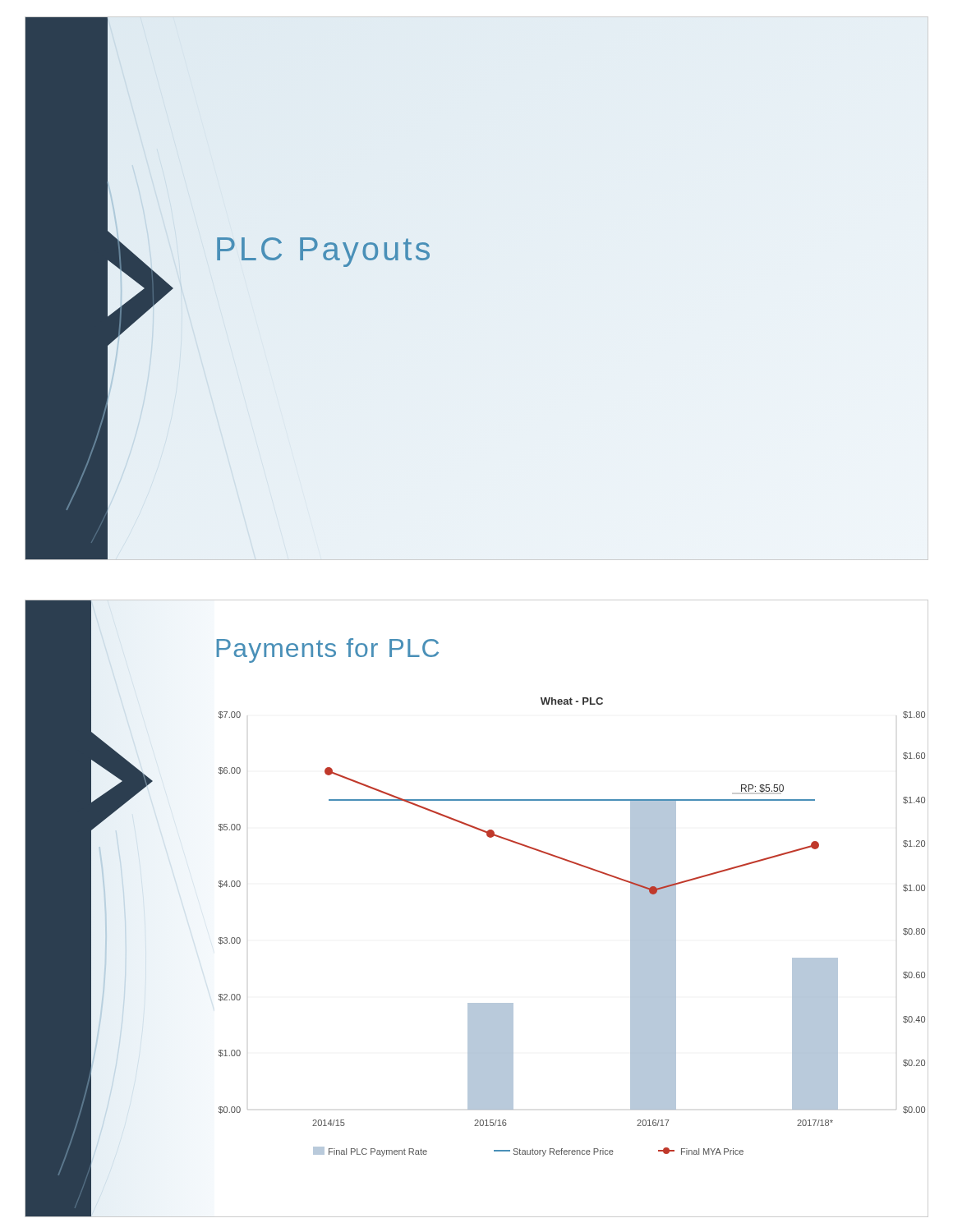
Task: Point to "PLC Payouts"
Action: pyautogui.click(x=324, y=249)
